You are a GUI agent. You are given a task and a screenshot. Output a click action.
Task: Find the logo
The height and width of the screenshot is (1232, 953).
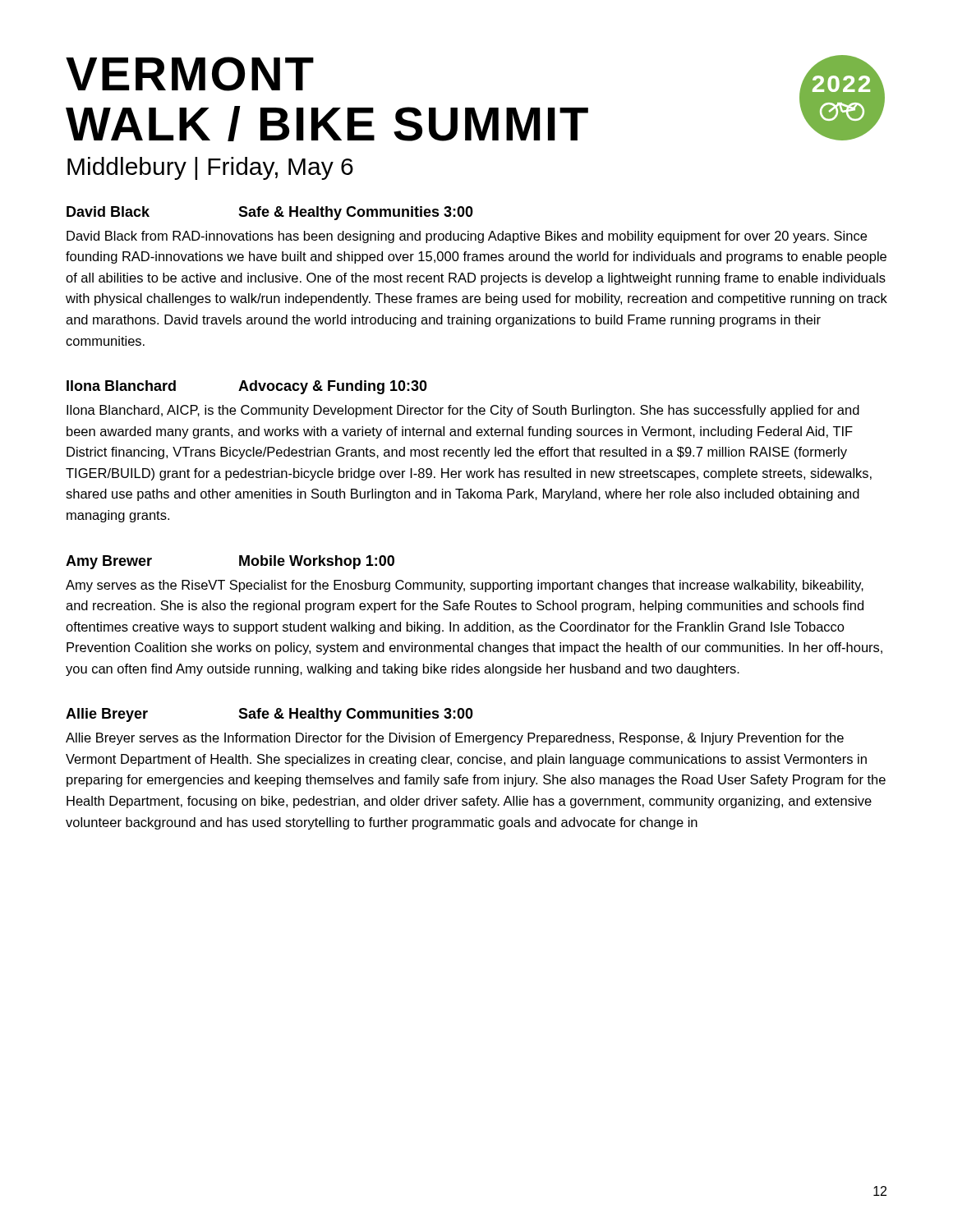(x=476, y=115)
